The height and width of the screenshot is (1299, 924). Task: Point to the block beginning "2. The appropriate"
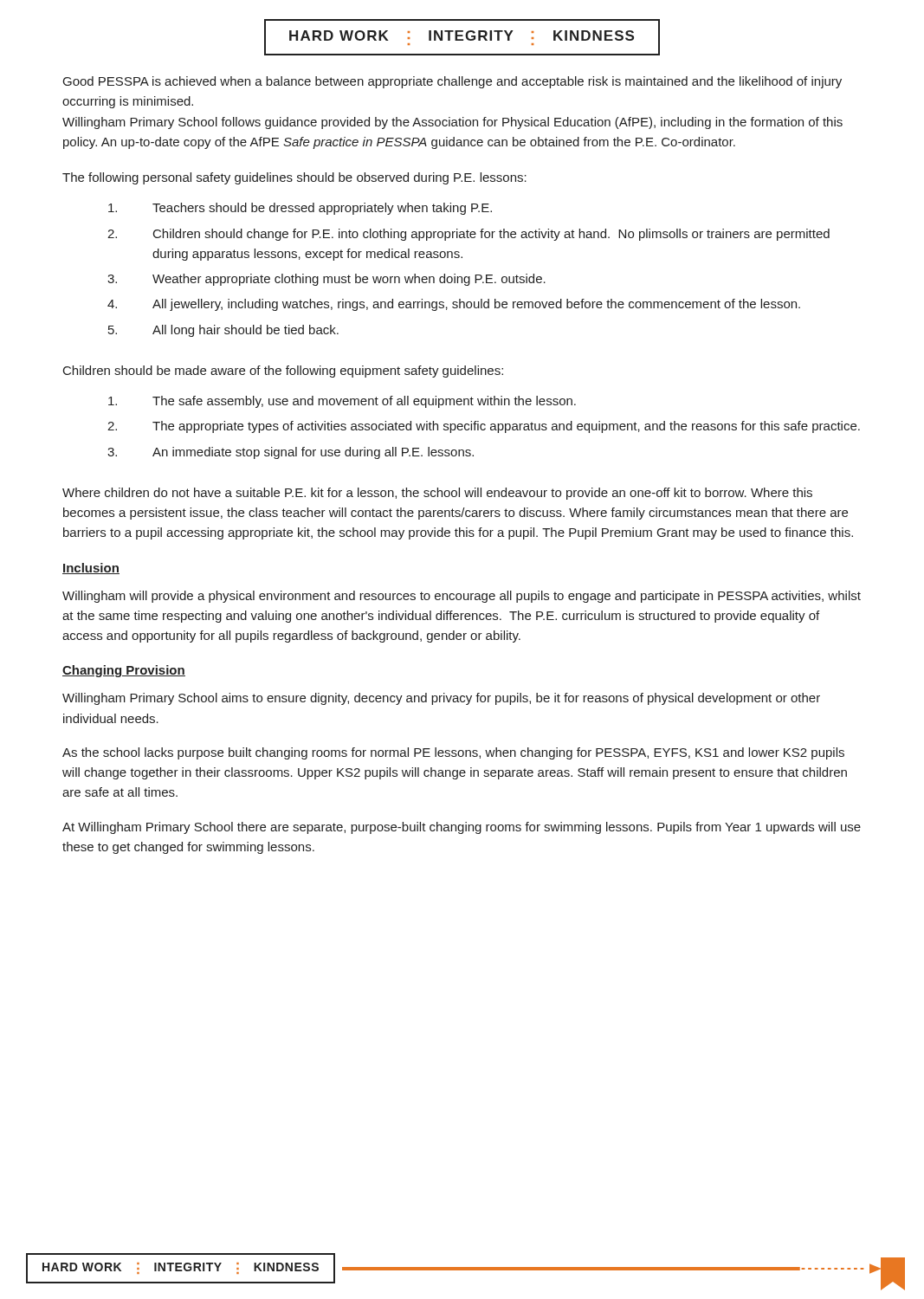(462, 426)
